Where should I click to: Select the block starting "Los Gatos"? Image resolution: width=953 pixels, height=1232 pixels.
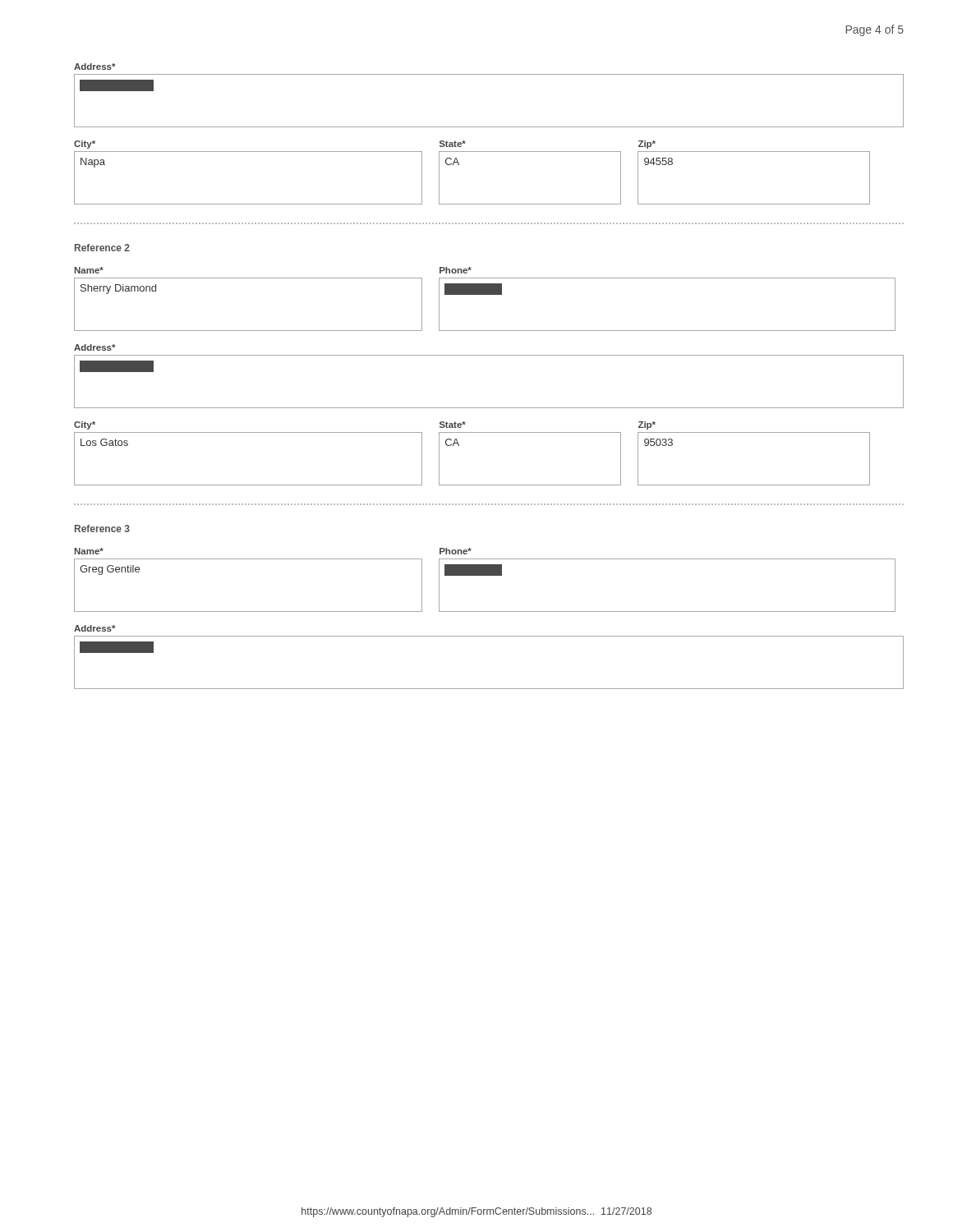[104, 442]
